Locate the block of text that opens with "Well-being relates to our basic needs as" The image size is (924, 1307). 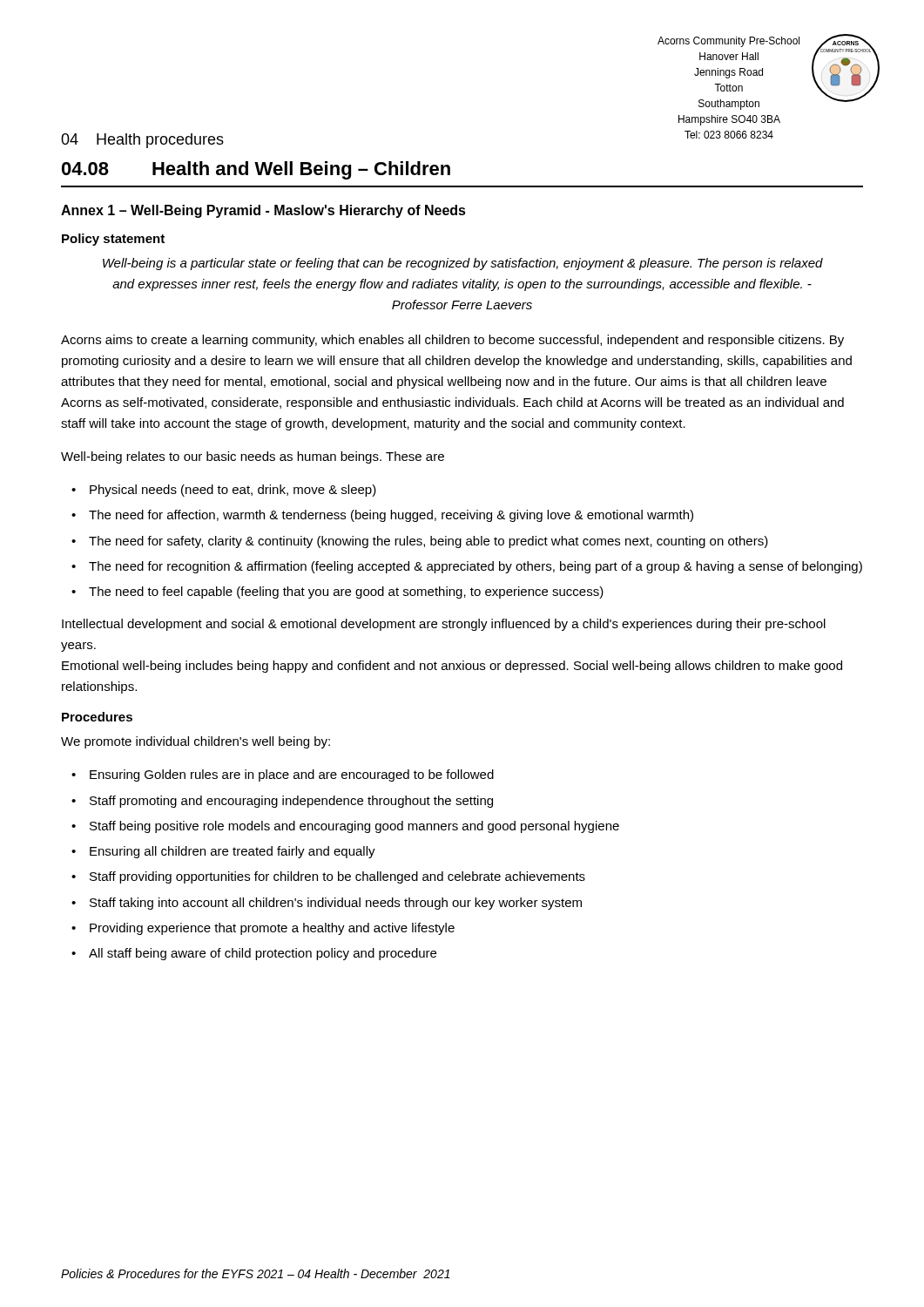[253, 456]
